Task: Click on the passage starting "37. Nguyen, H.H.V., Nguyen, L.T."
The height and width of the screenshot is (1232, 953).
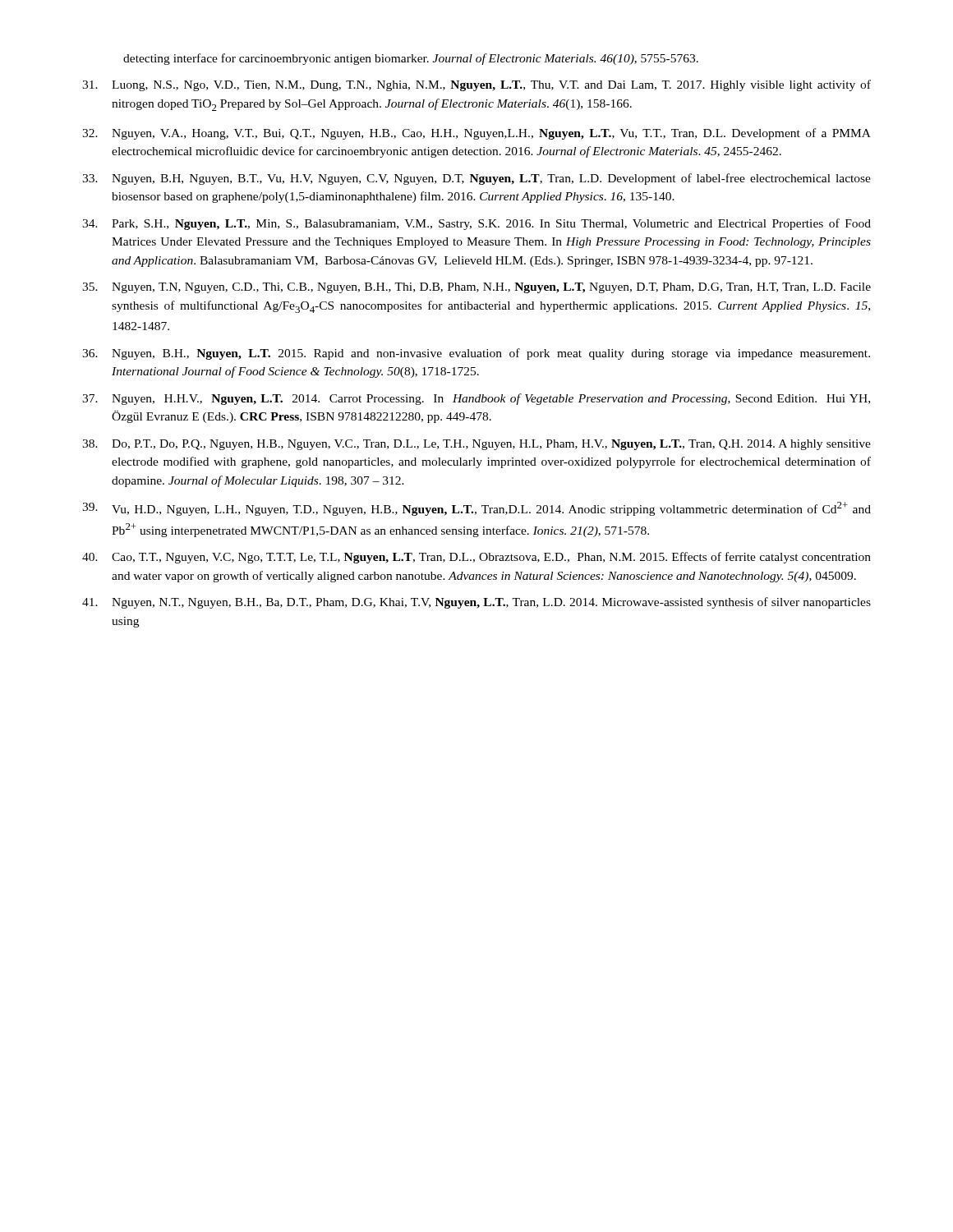Action: click(x=476, y=408)
